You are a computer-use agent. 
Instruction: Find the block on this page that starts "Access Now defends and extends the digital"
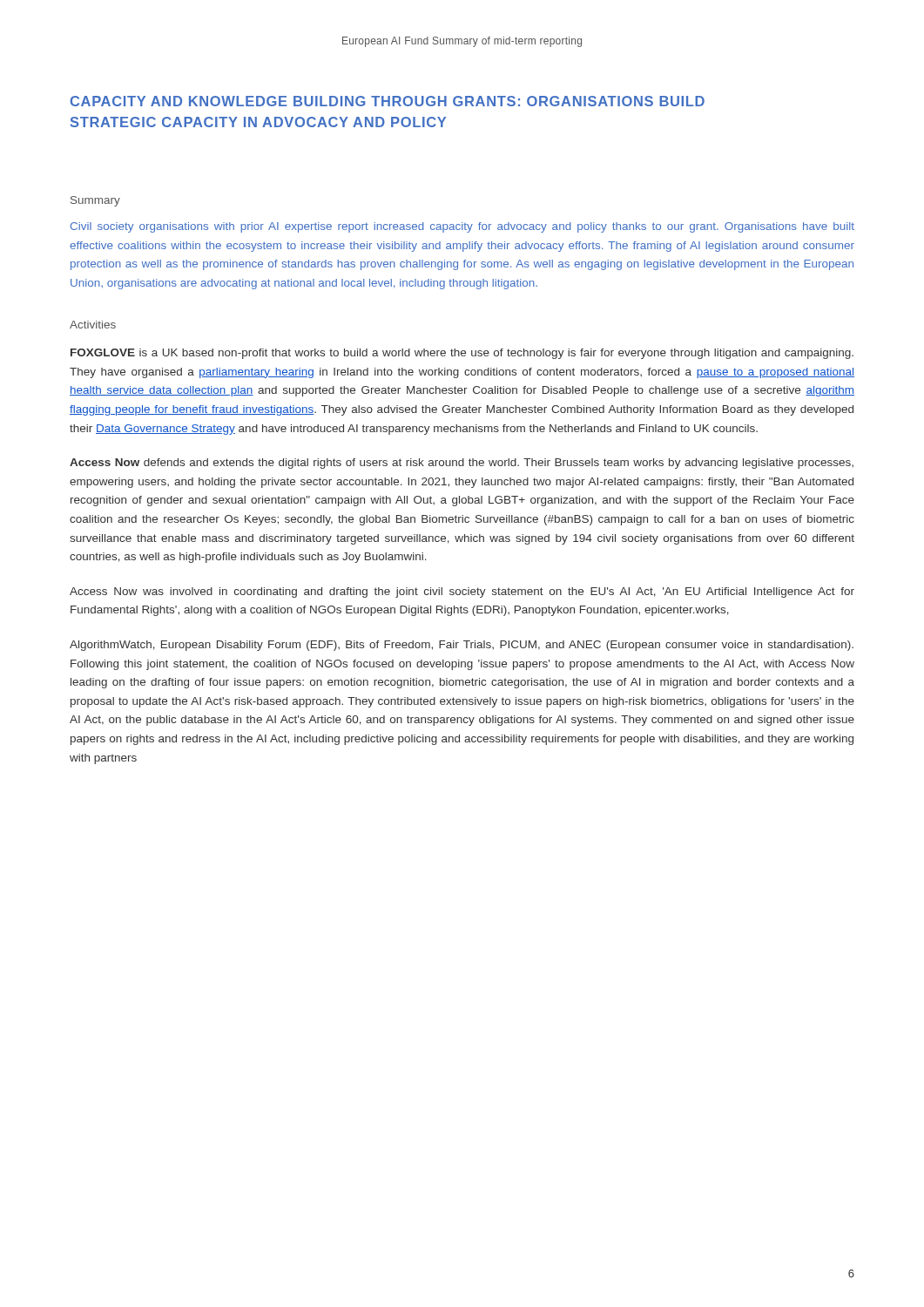click(x=462, y=509)
